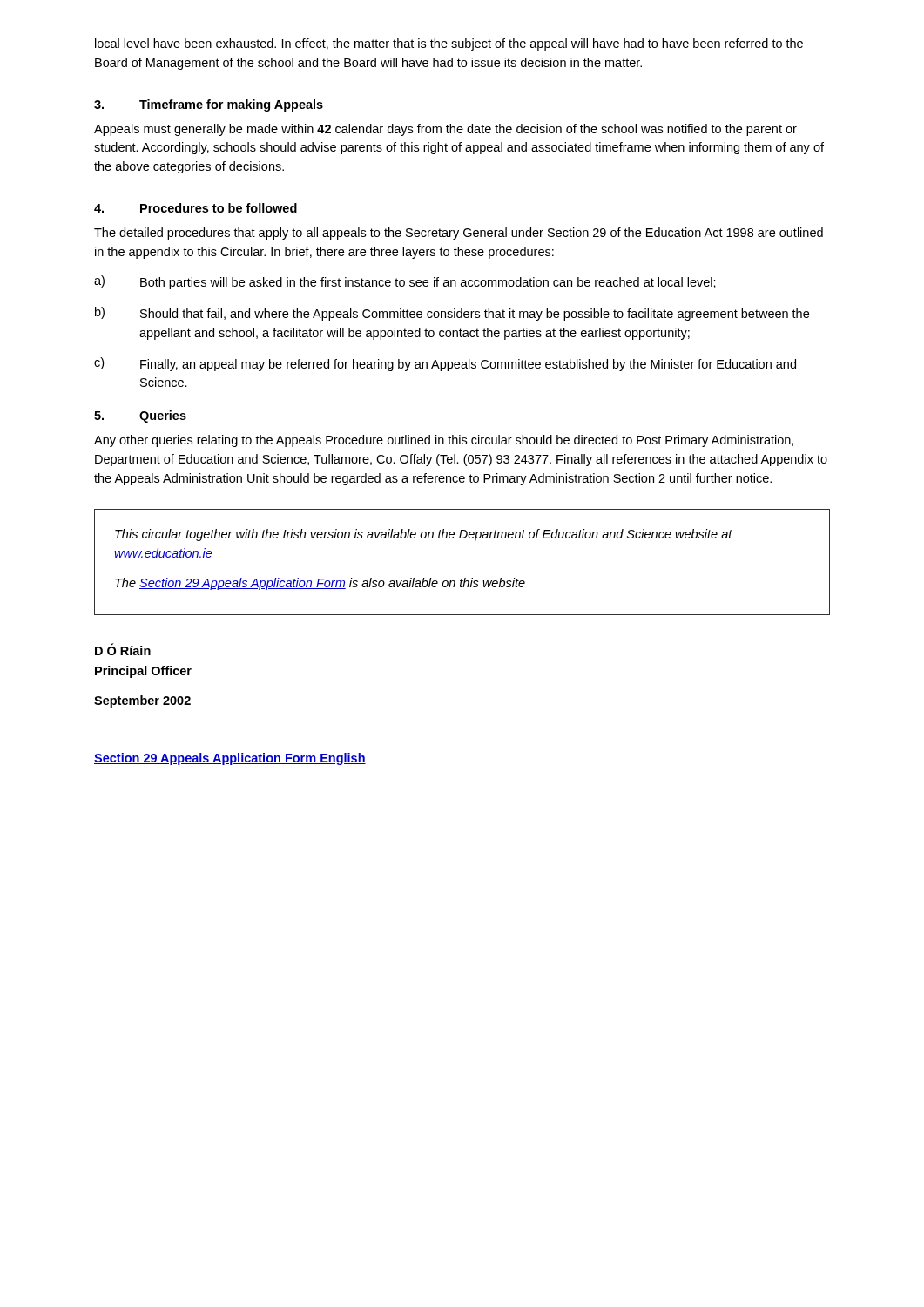Click on the text block containing "local level have been exhausted. In effect, the"
Viewport: 924px width, 1307px height.
click(449, 53)
